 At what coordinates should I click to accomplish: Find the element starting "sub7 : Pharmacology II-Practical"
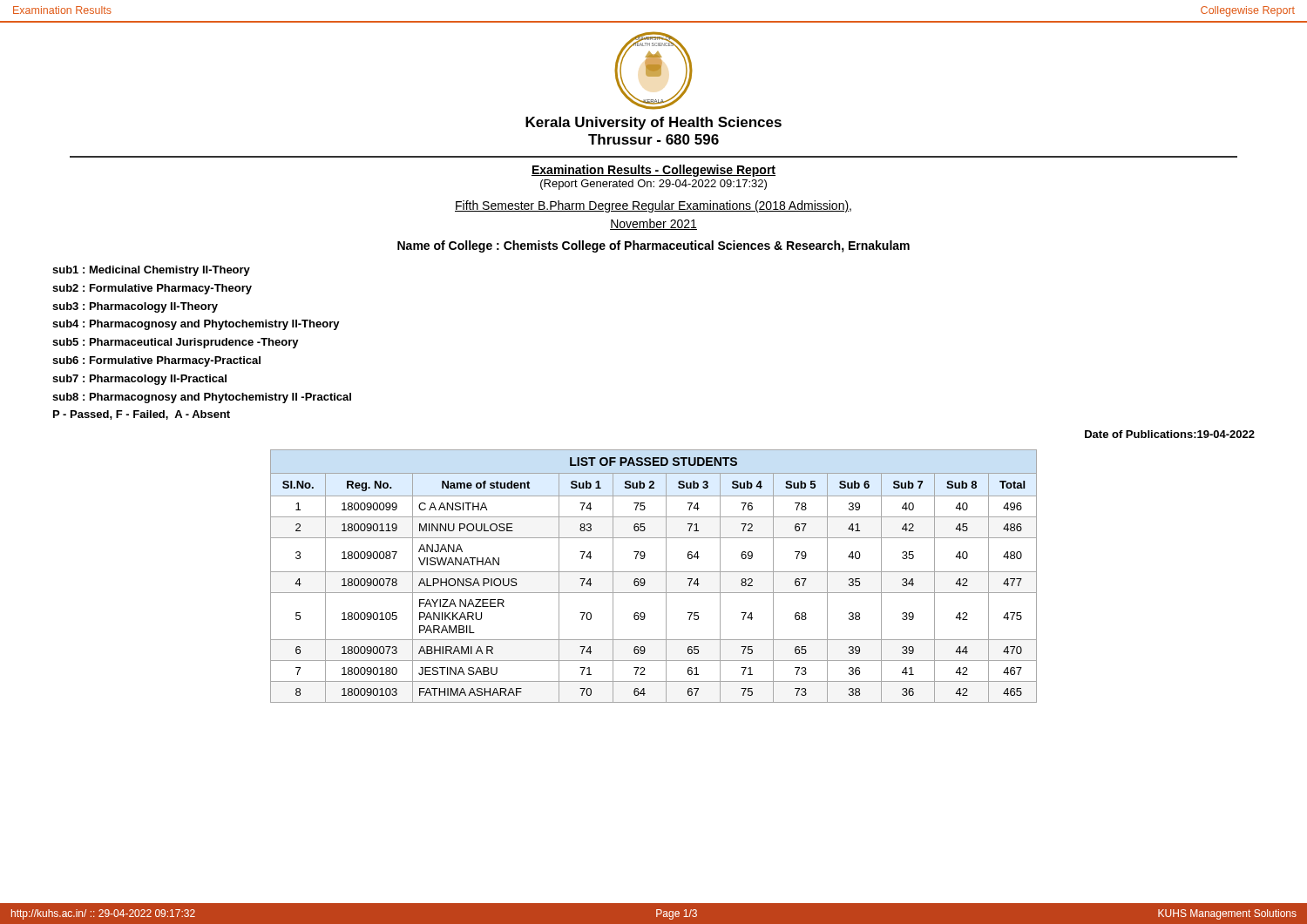(x=140, y=378)
